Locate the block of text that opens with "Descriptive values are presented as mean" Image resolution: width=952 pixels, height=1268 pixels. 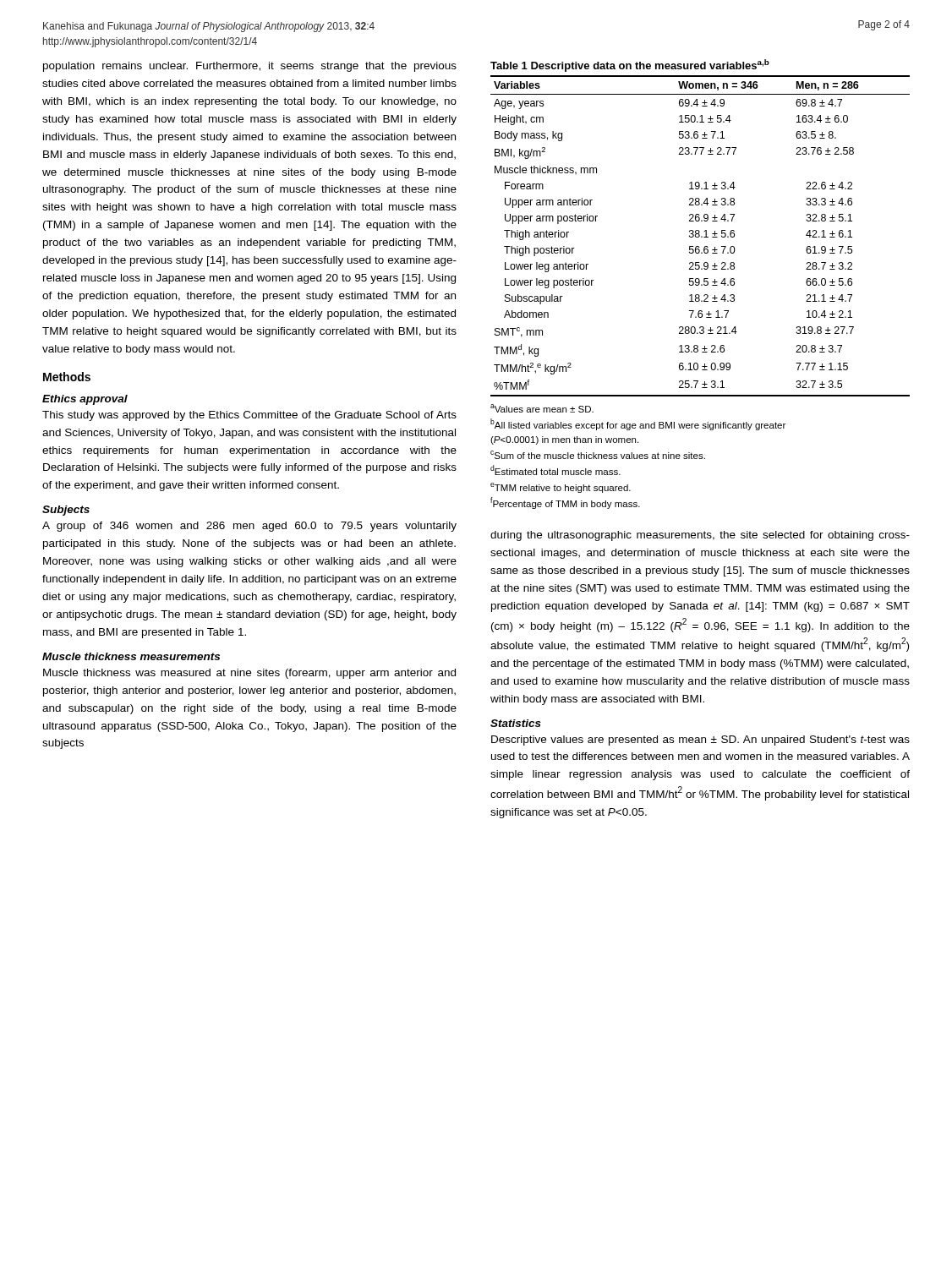click(x=700, y=776)
